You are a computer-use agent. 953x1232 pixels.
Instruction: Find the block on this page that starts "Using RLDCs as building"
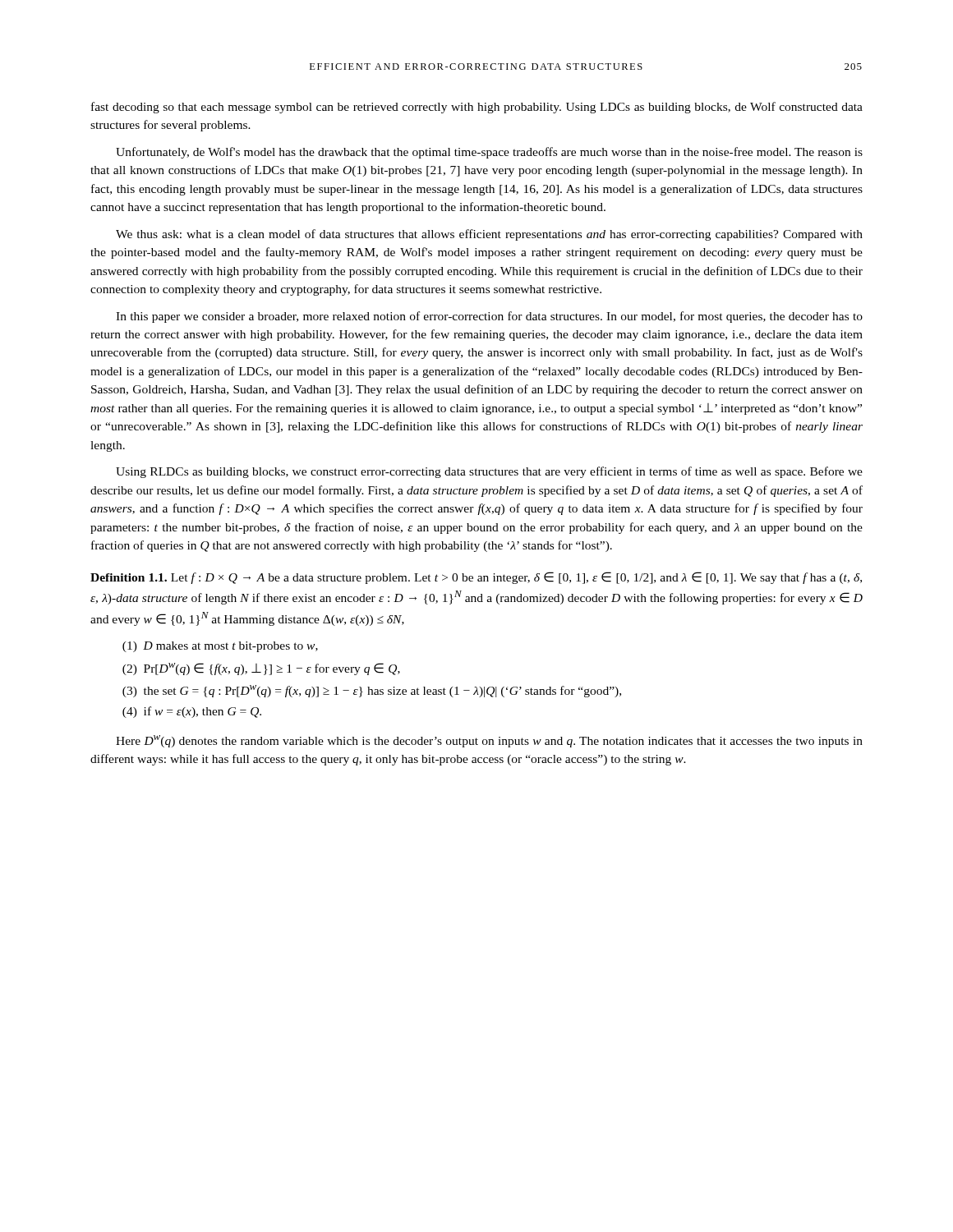(x=476, y=509)
